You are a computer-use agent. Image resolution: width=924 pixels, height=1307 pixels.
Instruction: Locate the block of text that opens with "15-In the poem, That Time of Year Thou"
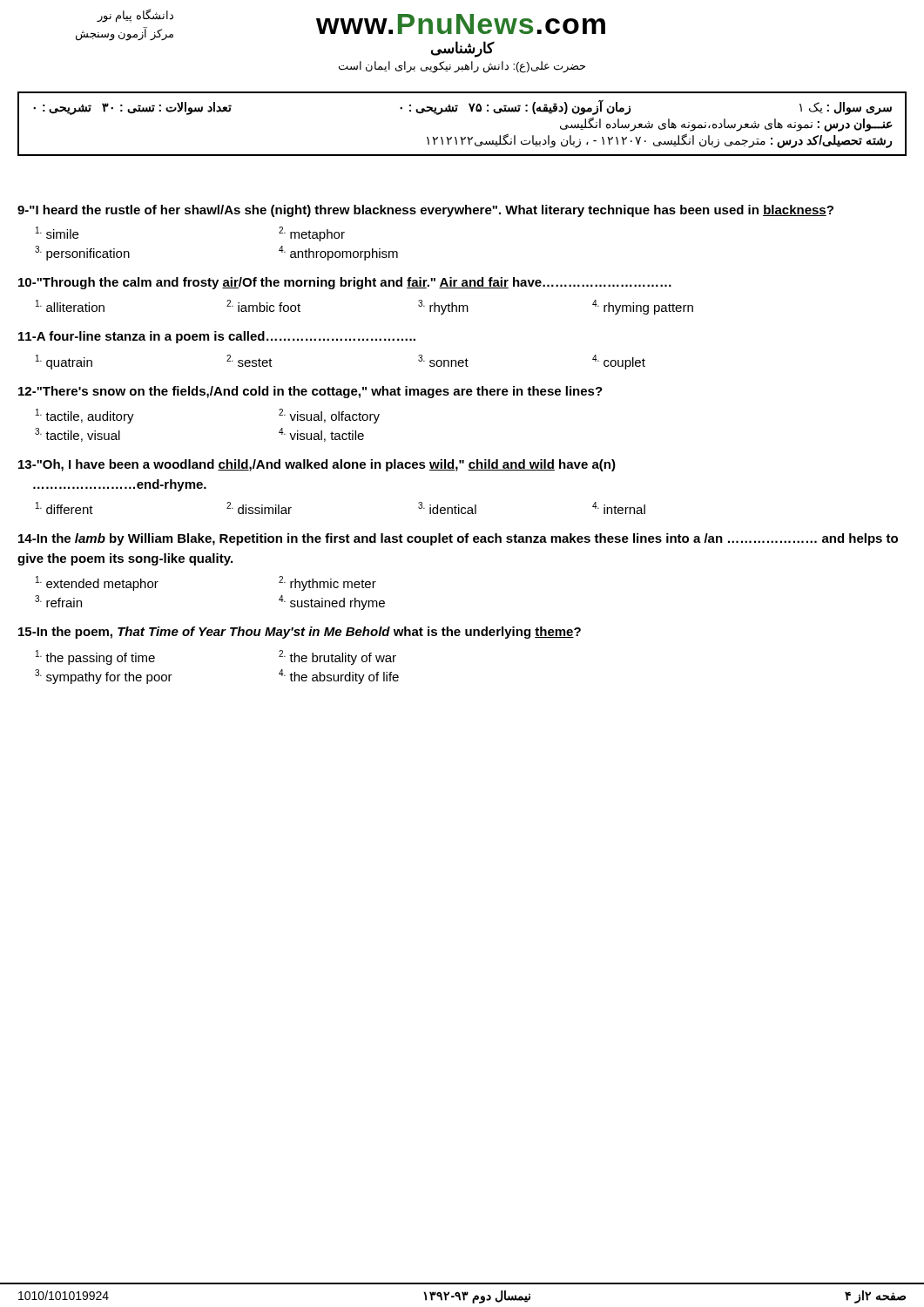pos(299,631)
